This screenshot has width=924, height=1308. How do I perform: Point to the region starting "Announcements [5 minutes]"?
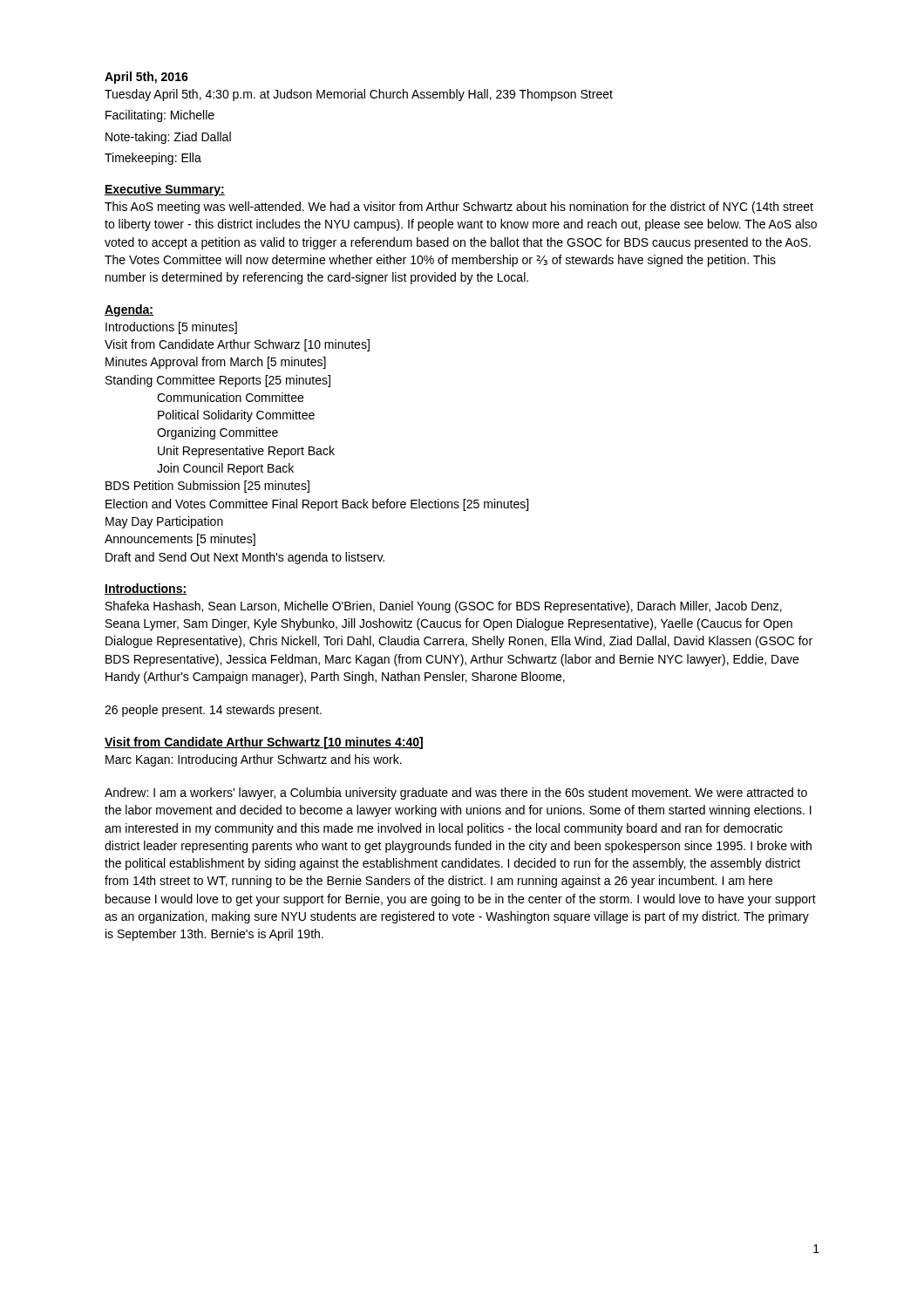[x=180, y=539]
